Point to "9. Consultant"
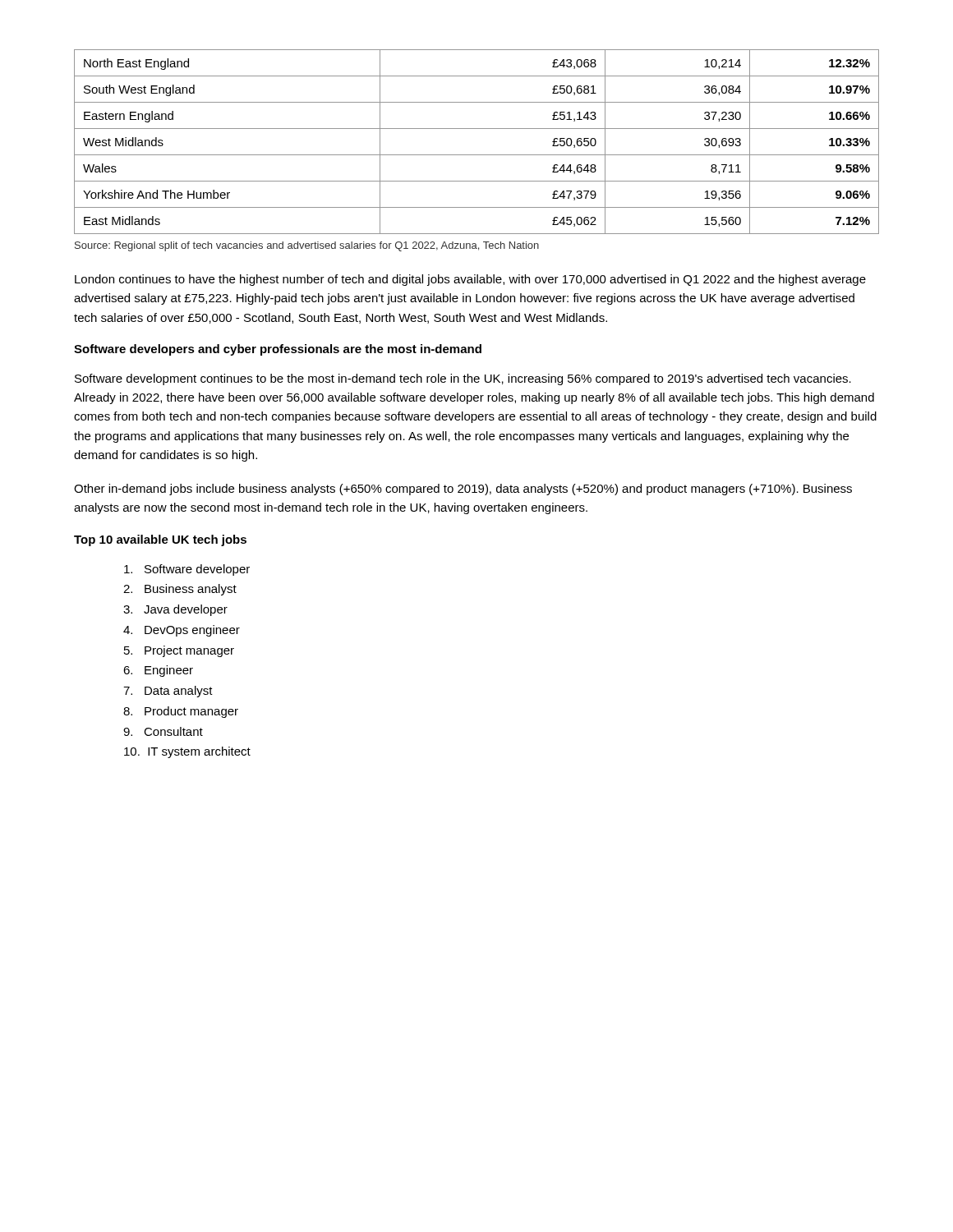This screenshot has height=1232, width=953. (x=163, y=731)
